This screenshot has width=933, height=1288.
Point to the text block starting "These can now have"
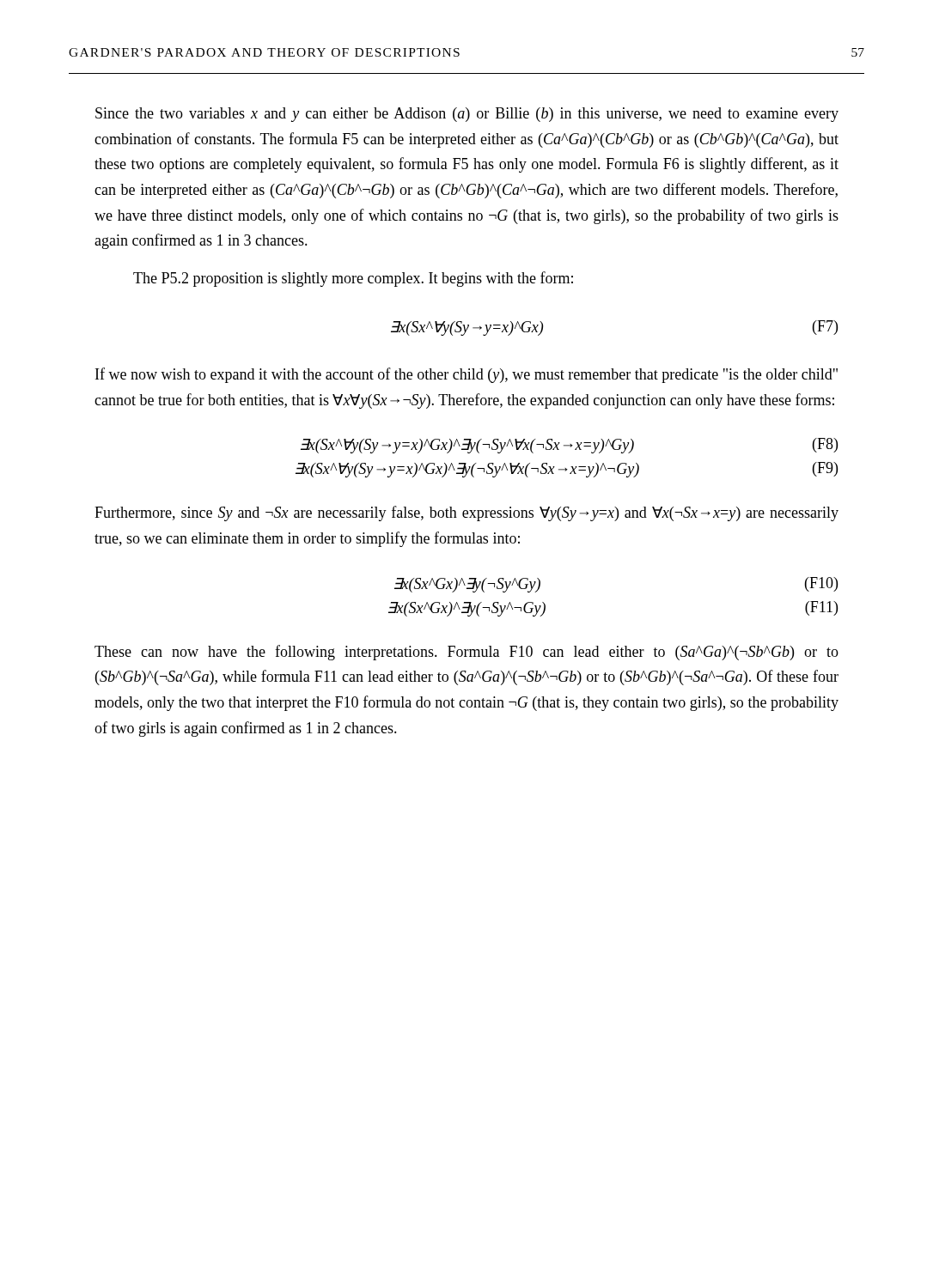[x=466, y=690]
